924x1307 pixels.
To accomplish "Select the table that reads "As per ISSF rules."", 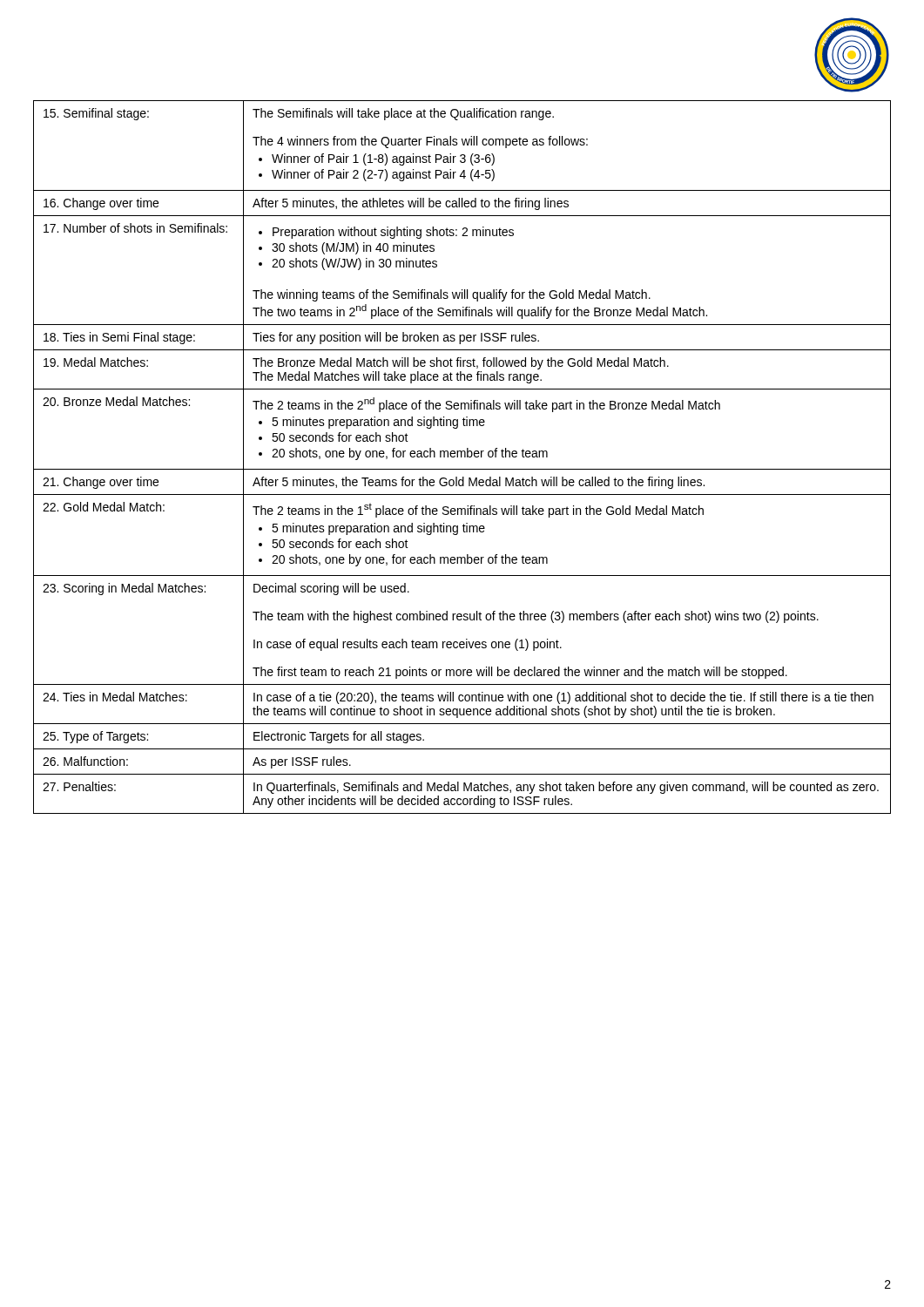I will point(462,457).
